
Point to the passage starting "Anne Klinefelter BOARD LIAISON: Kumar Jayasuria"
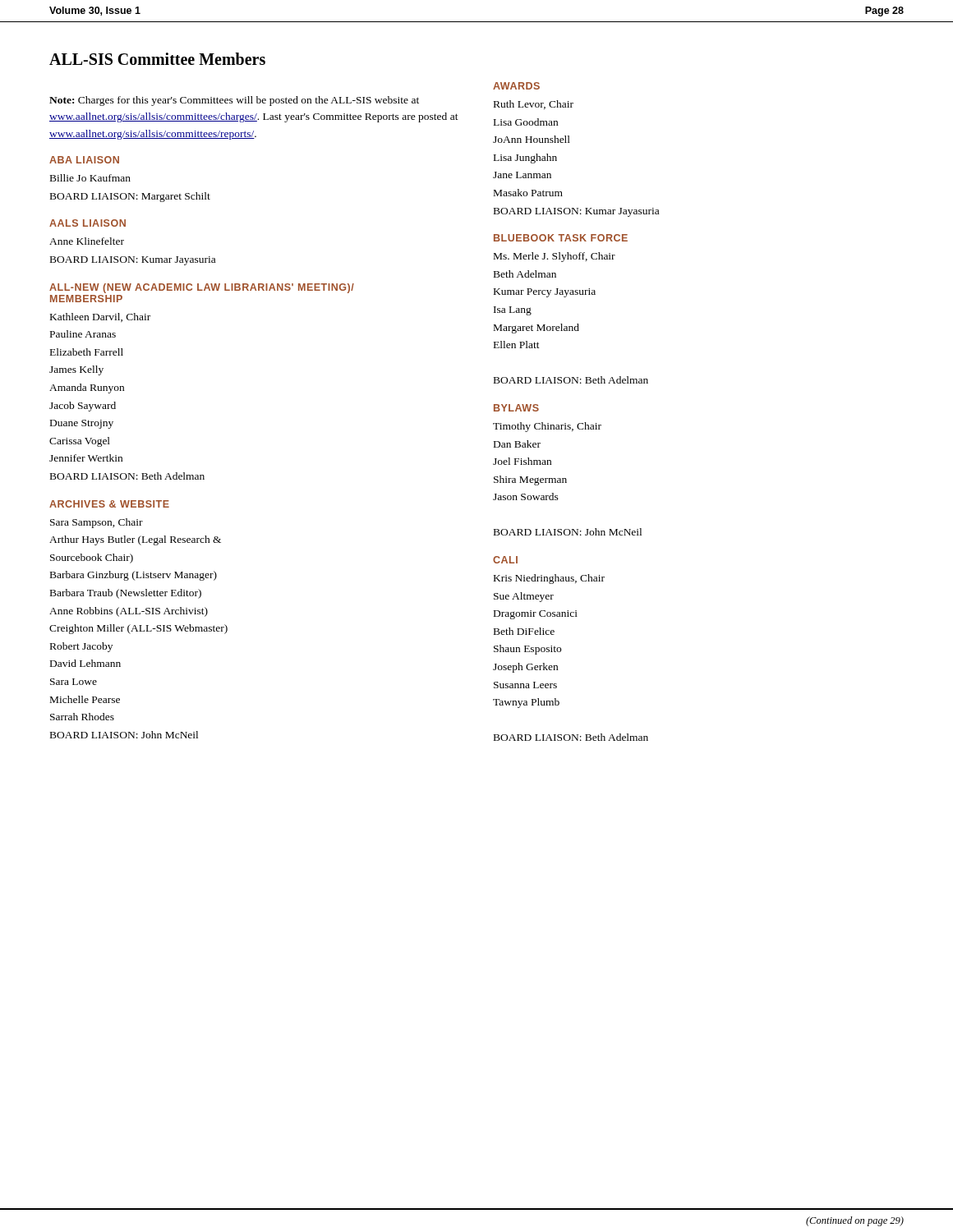(x=87, y=241)
